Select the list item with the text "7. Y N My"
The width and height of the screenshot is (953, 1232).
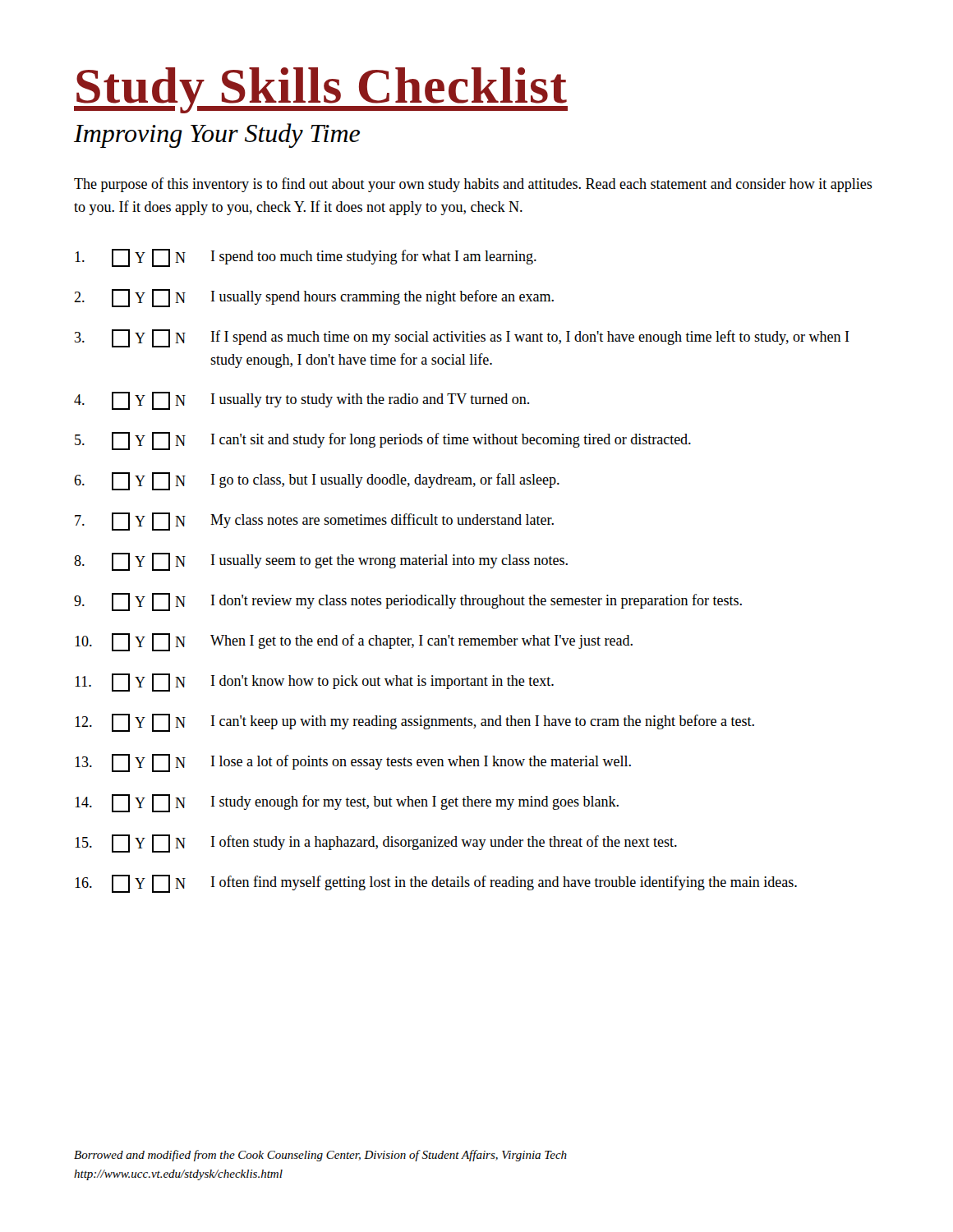click(x=476, y=521)
